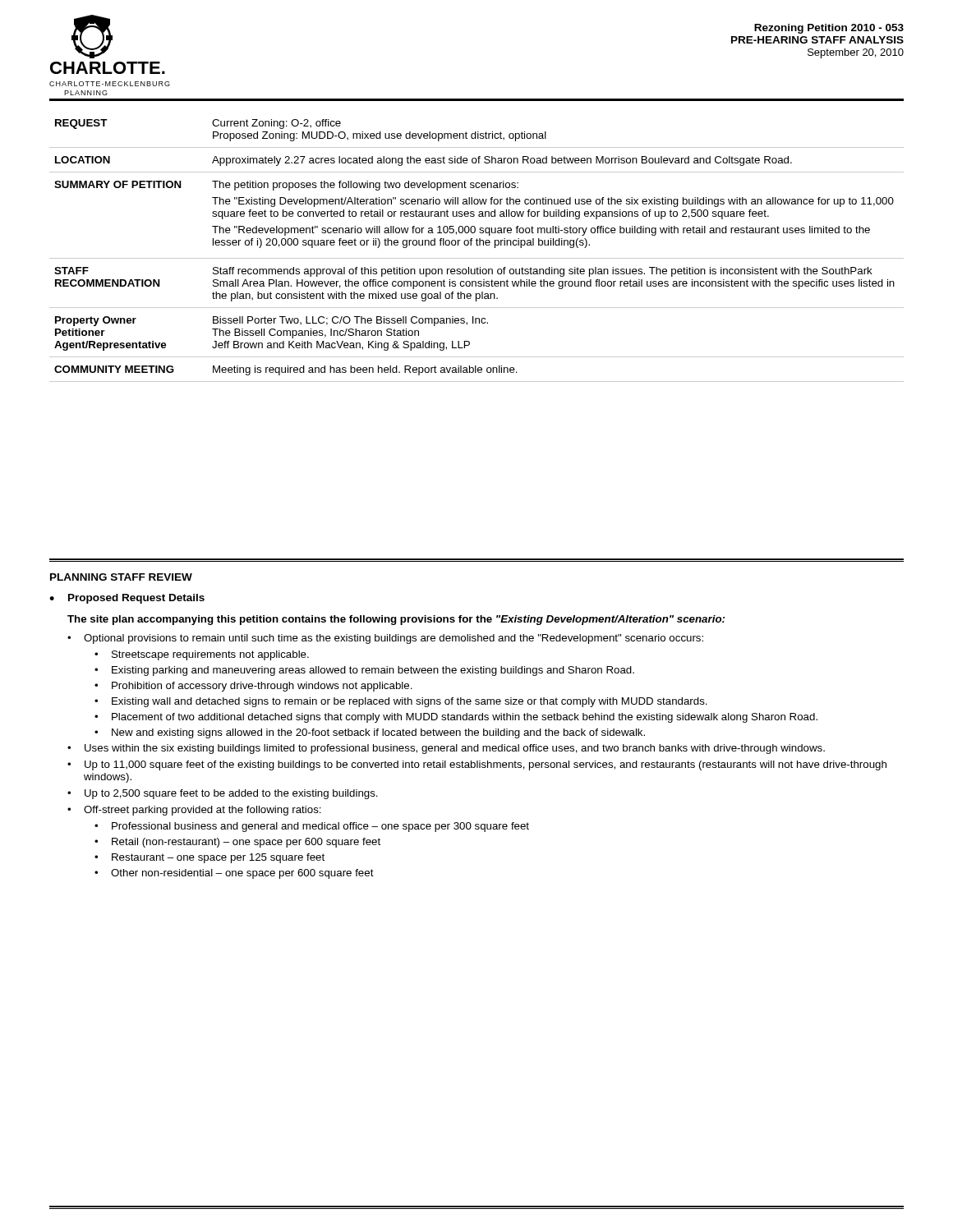Image resolution: width=953 pixels, height=1232 pixels.
Task: Select the block starting "• Restaurant – one"
Action: (x=210, y=857)
